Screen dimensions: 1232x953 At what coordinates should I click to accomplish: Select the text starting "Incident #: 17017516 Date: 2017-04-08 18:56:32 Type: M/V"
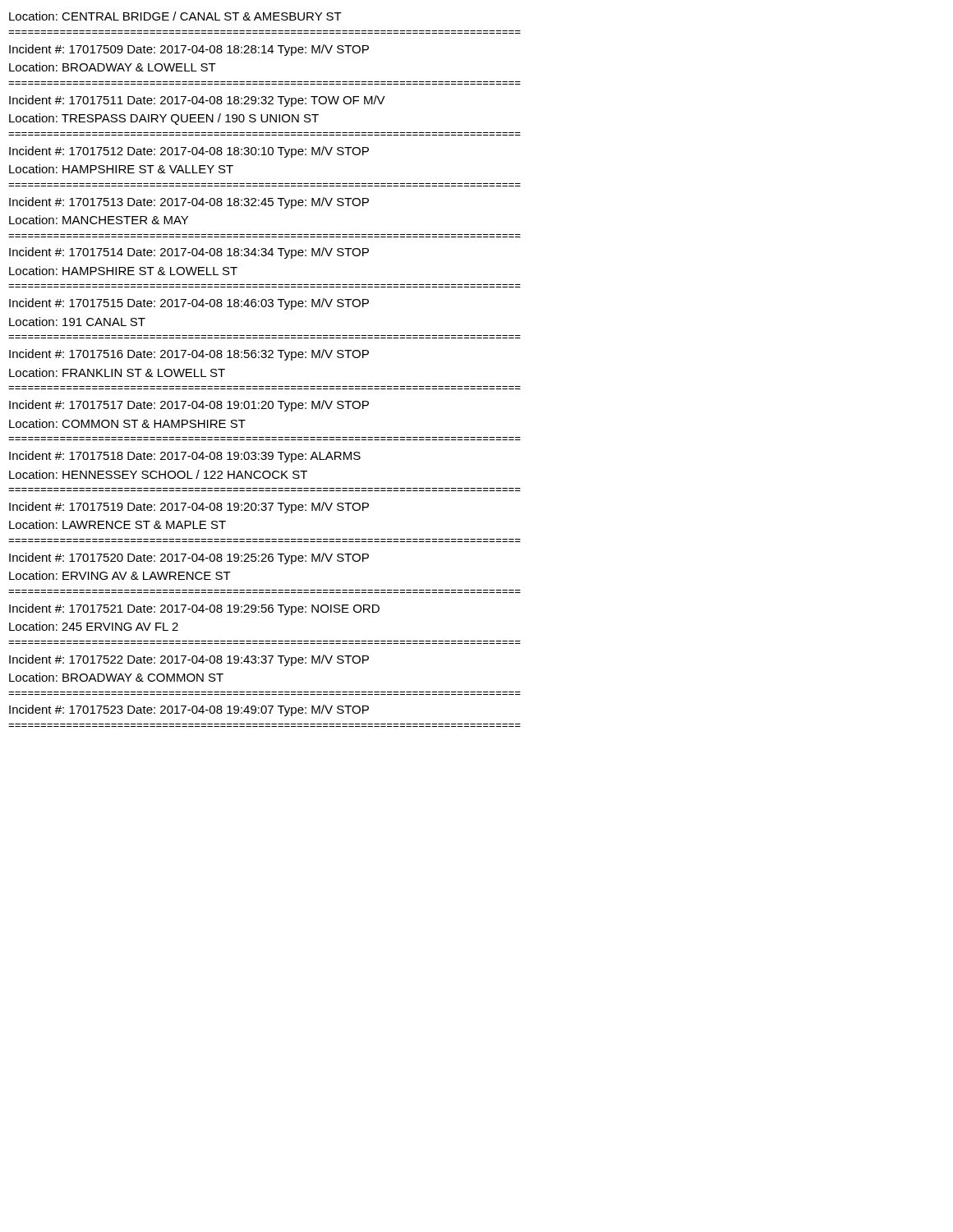pyautogui.click(x=189, y=355)
